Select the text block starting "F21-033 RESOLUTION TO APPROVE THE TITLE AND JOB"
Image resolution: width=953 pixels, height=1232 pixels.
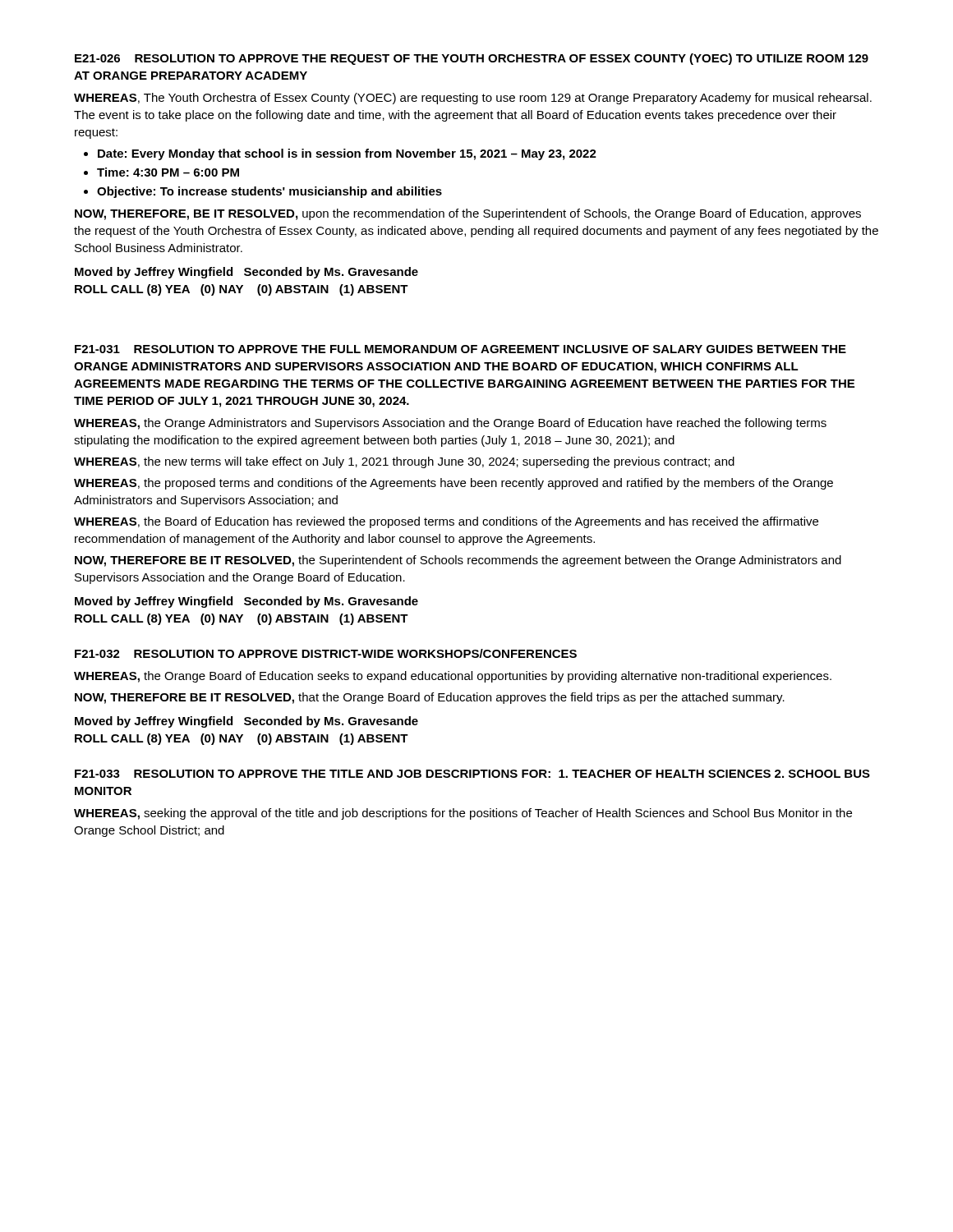[472, 782]
